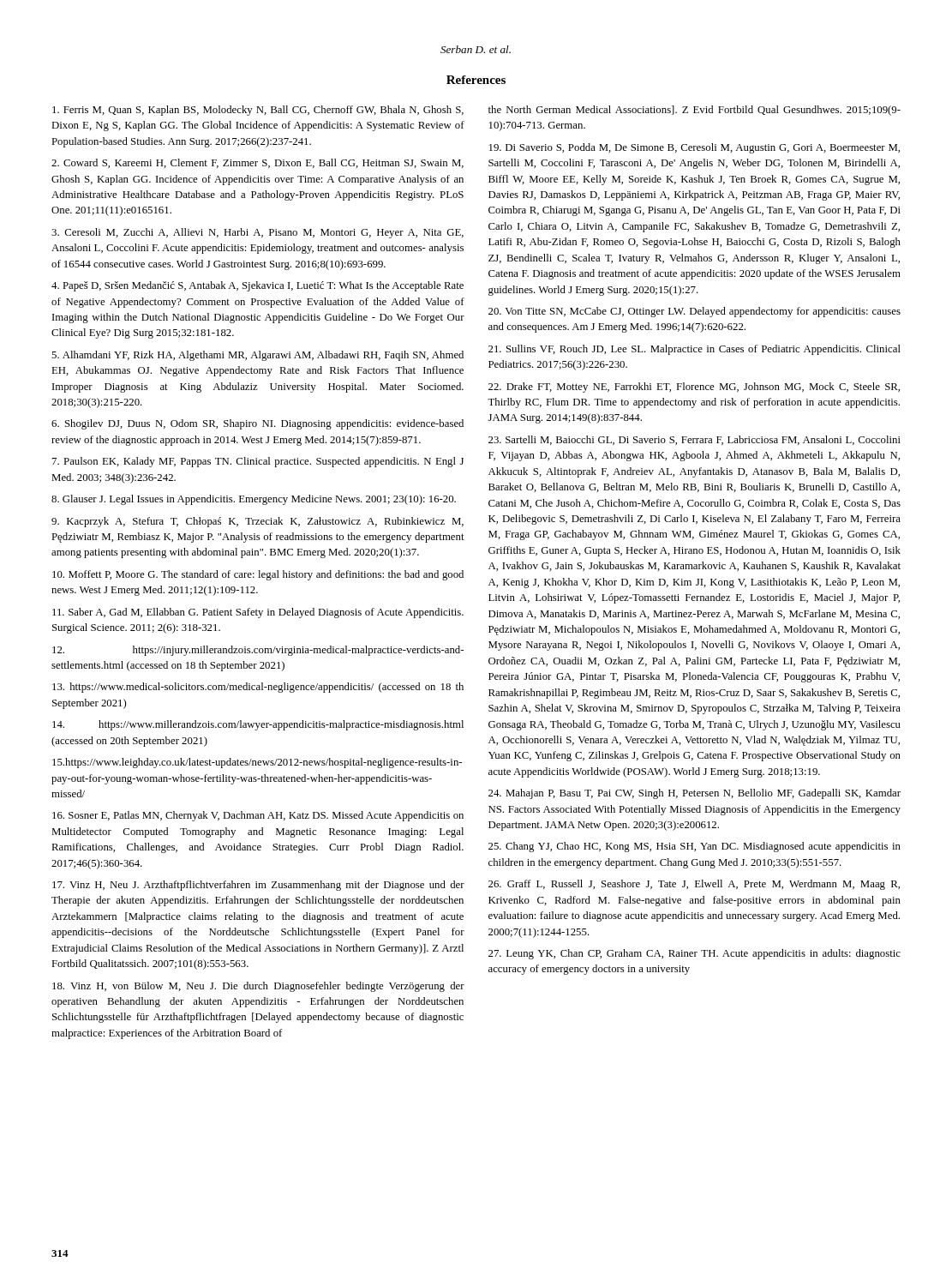Point to the text block starting "6. Shogilev DJ,"
This screenshot has width=952, height=1286.
[x=258, y=432]
